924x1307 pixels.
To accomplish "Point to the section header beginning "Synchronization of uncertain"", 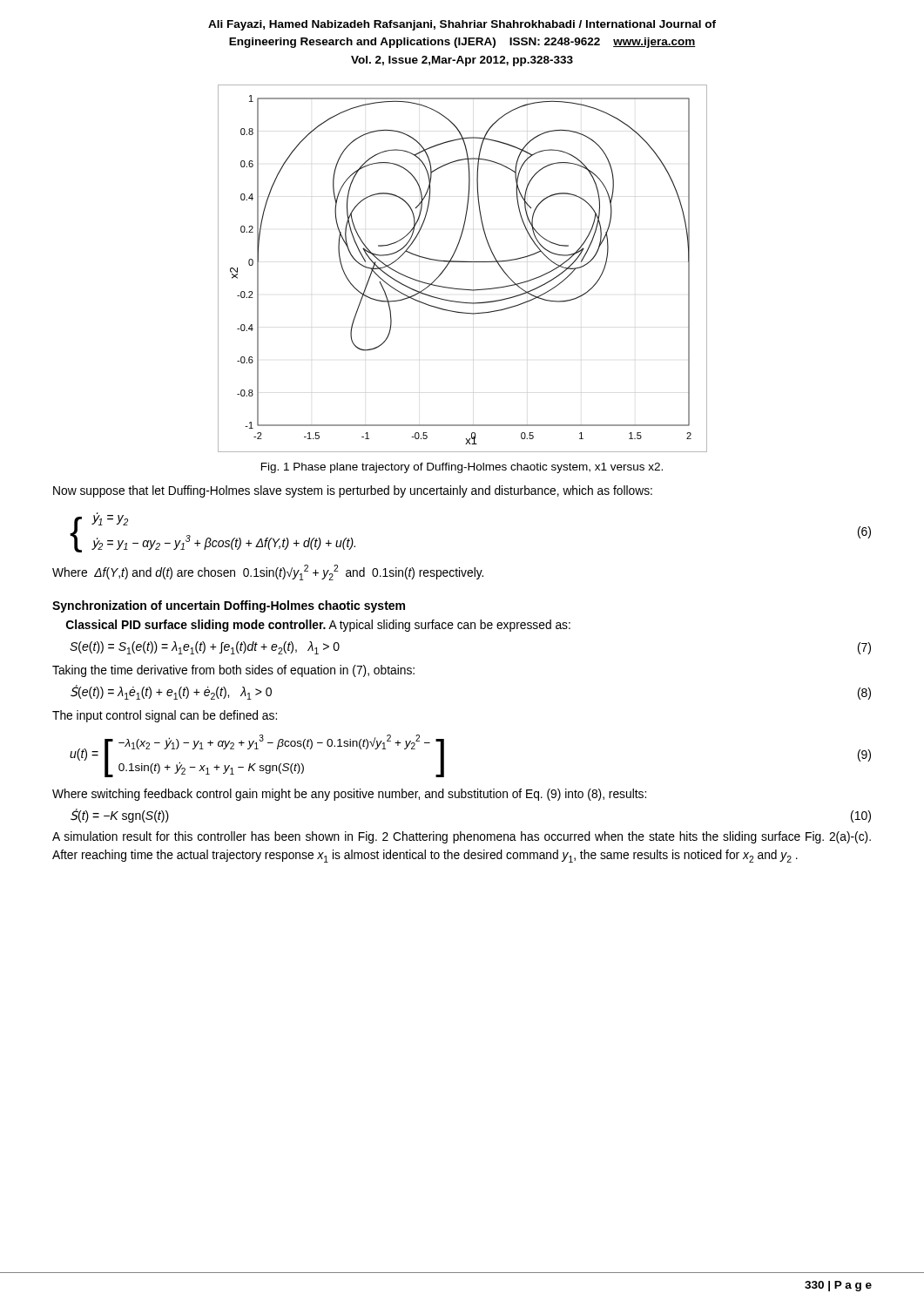I will point(229,605).
